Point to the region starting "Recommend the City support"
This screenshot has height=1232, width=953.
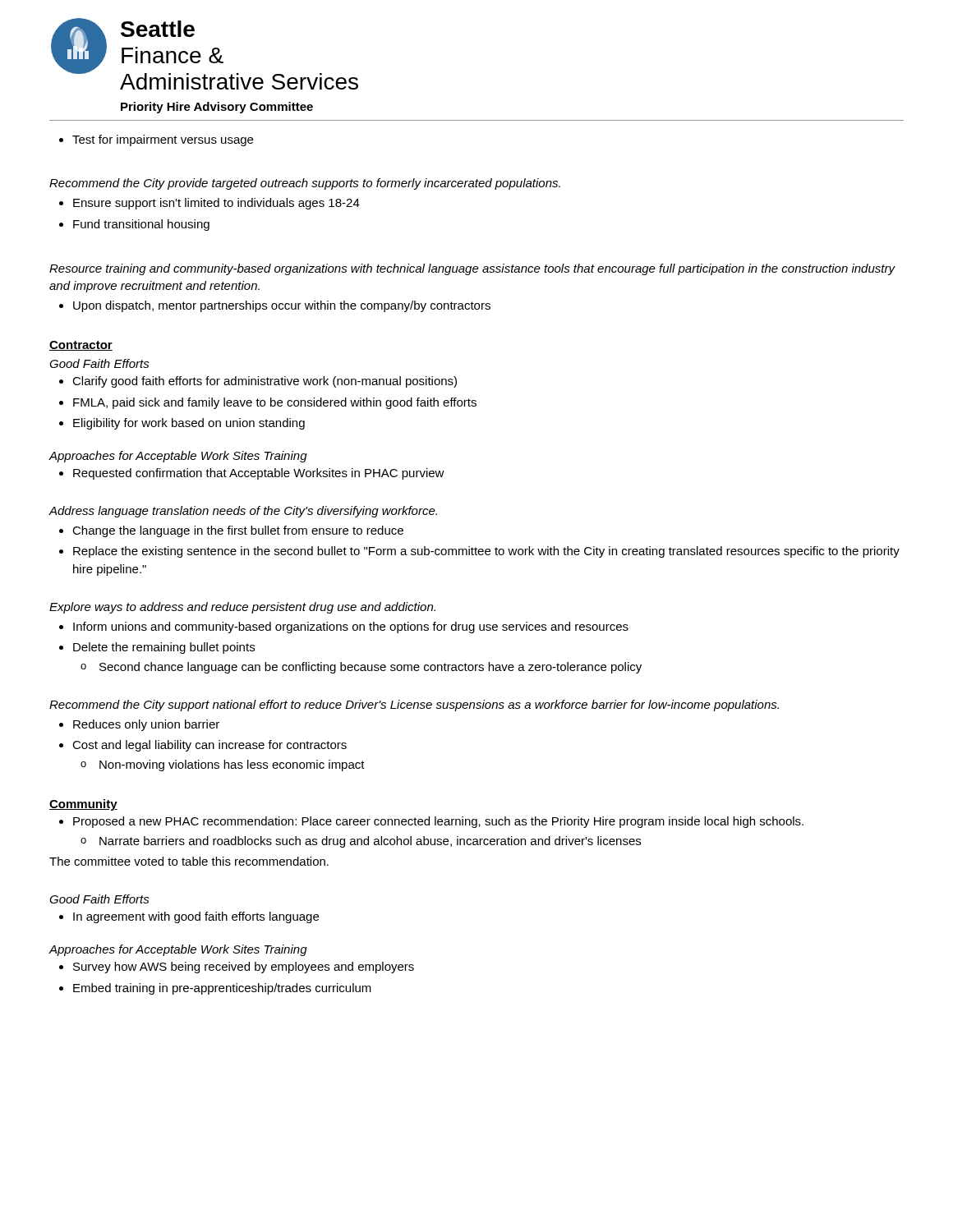pyautogui.click(x=476, y=704)
